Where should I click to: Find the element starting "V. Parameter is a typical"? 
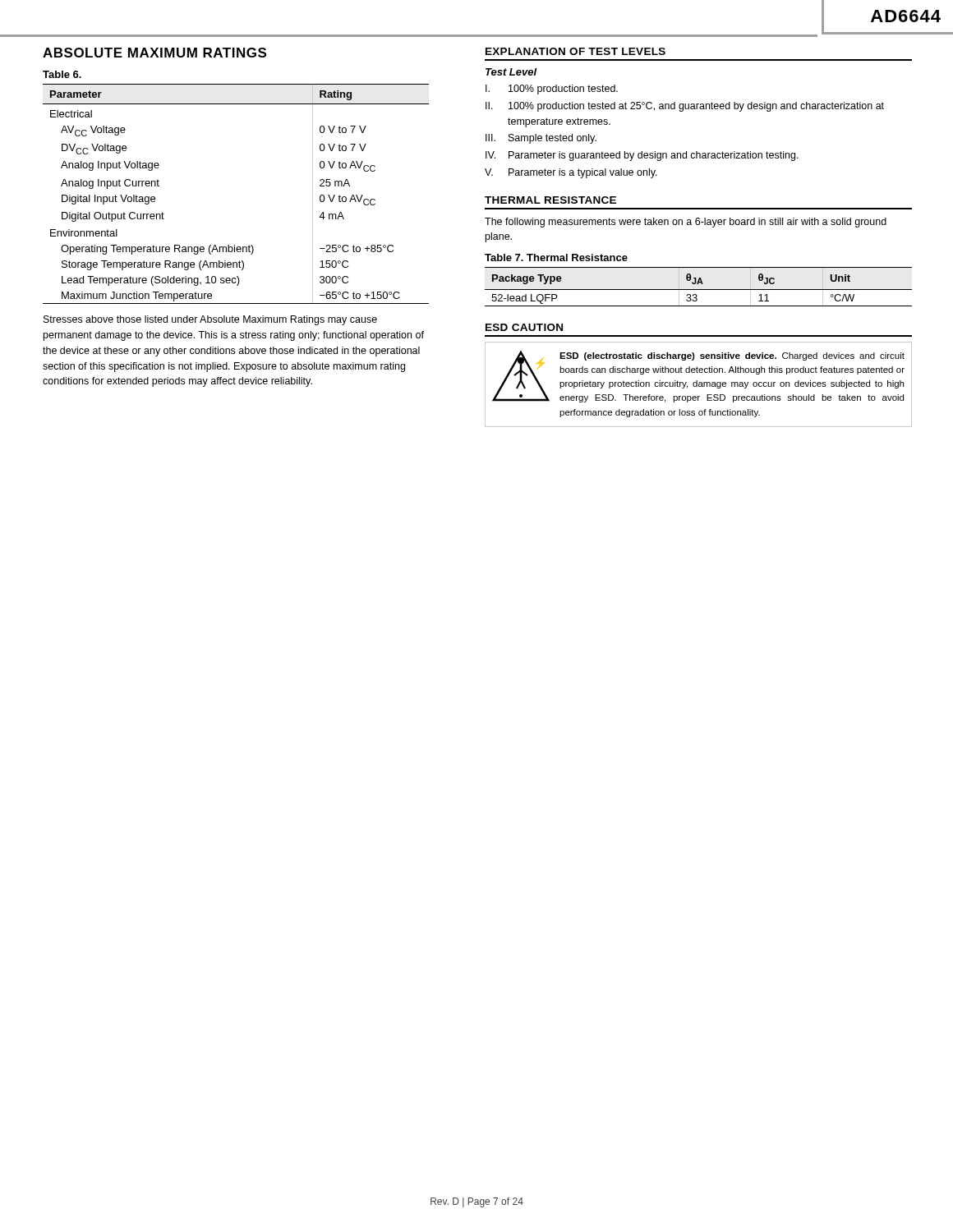(571, 173)
